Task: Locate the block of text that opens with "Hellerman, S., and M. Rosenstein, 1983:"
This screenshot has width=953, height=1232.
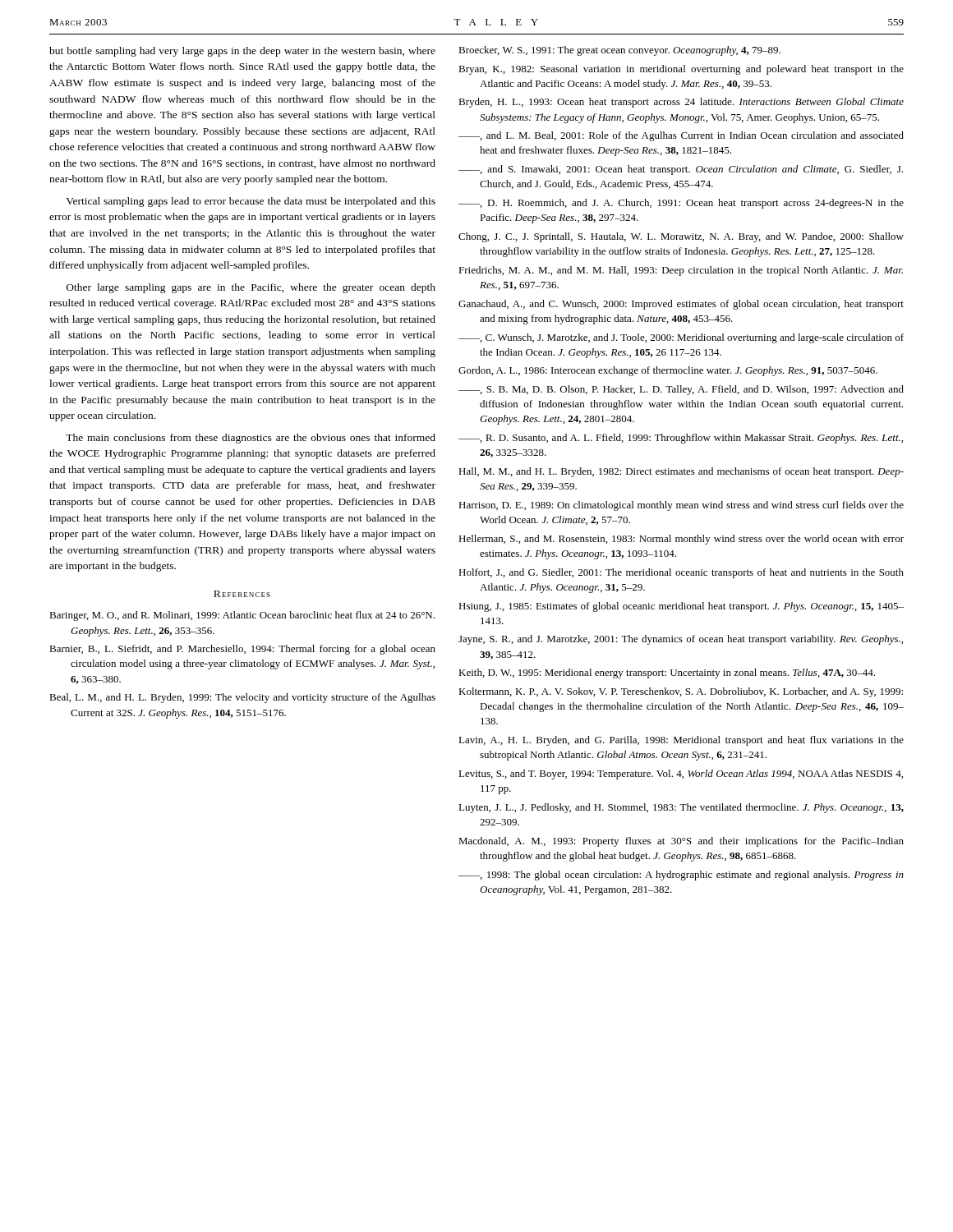Action: [681, 546]
